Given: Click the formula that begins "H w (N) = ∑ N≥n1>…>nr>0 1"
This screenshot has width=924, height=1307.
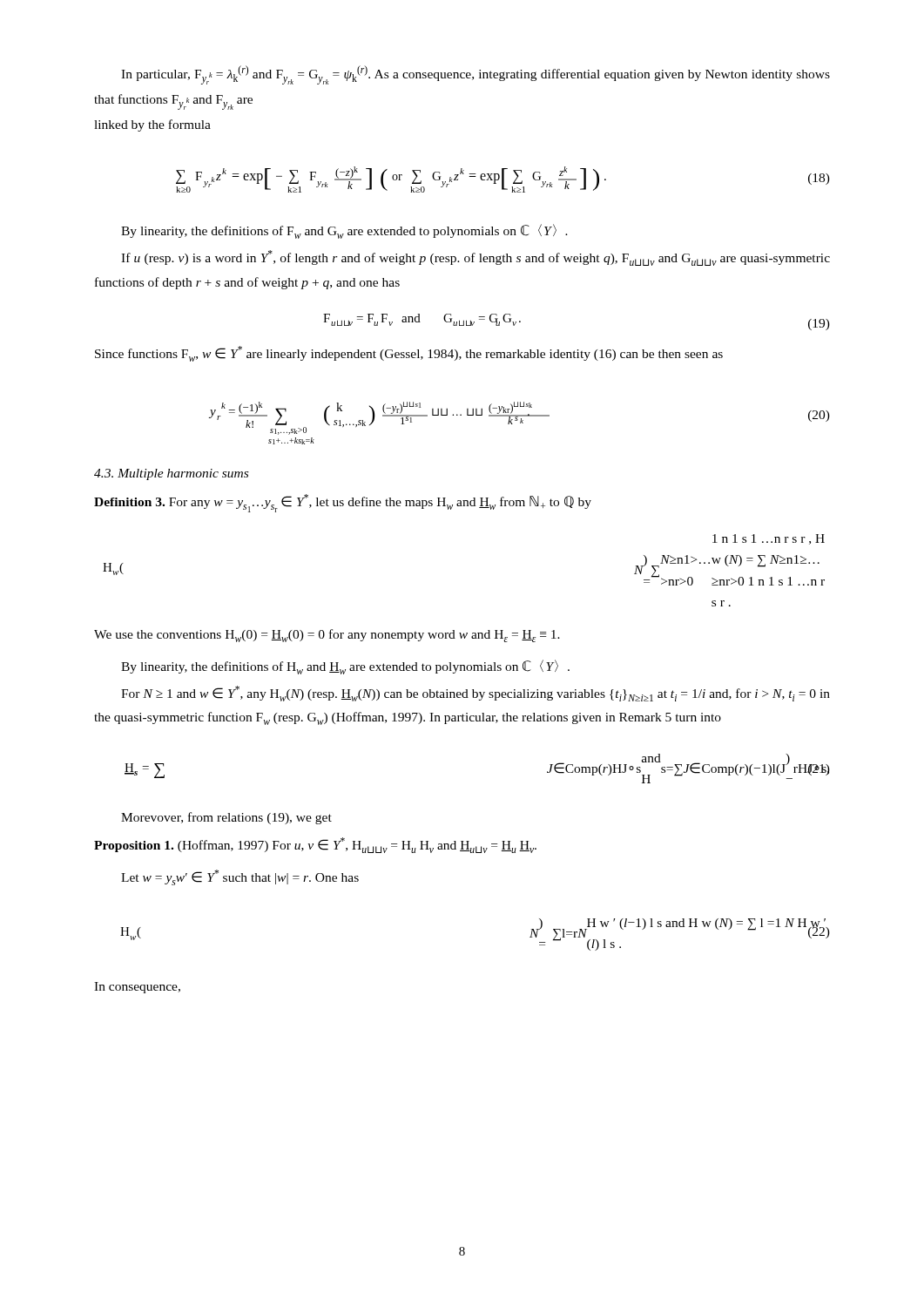Looking at the screenshot, I should (x=769, y=539).
